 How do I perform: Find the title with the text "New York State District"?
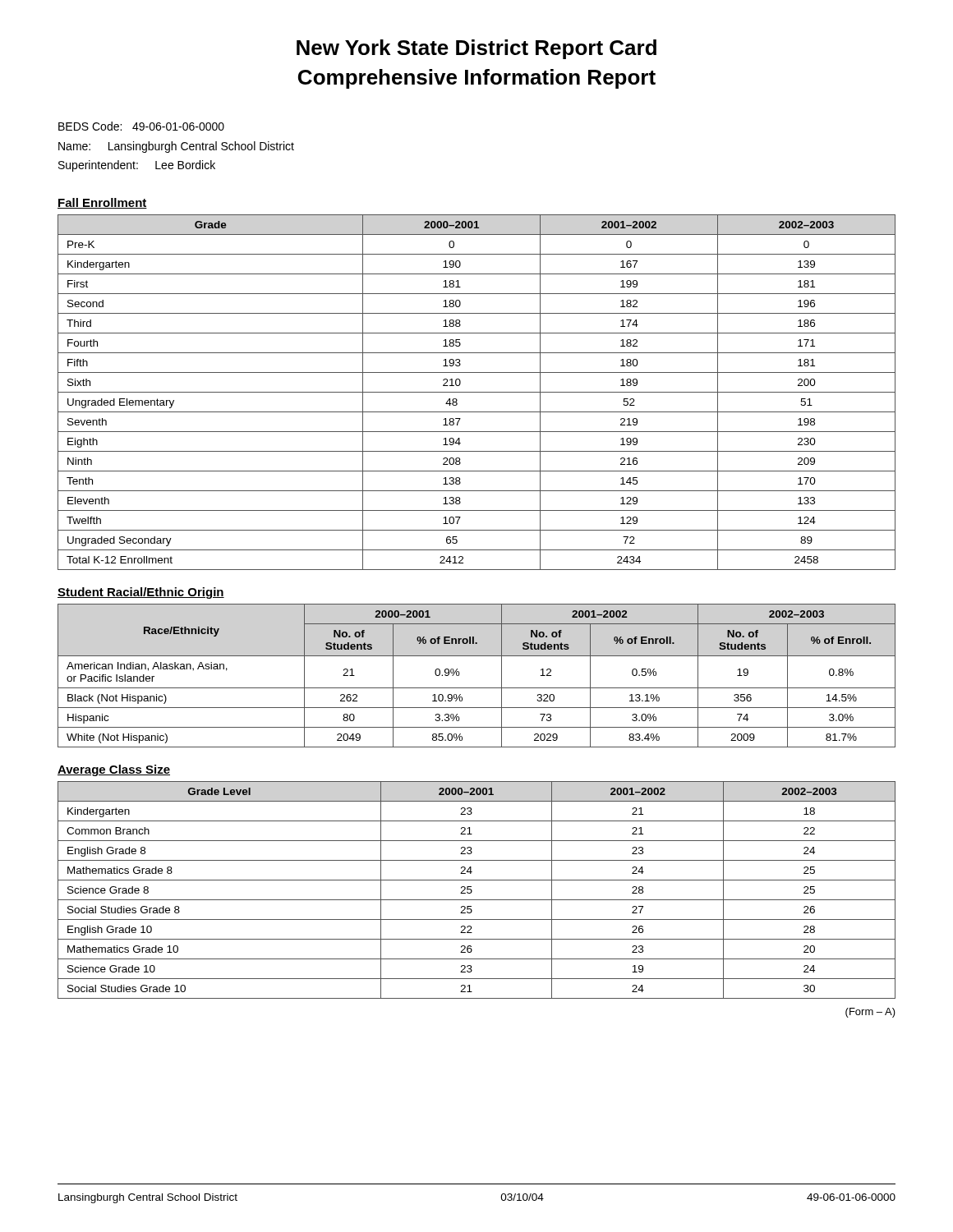476,63
